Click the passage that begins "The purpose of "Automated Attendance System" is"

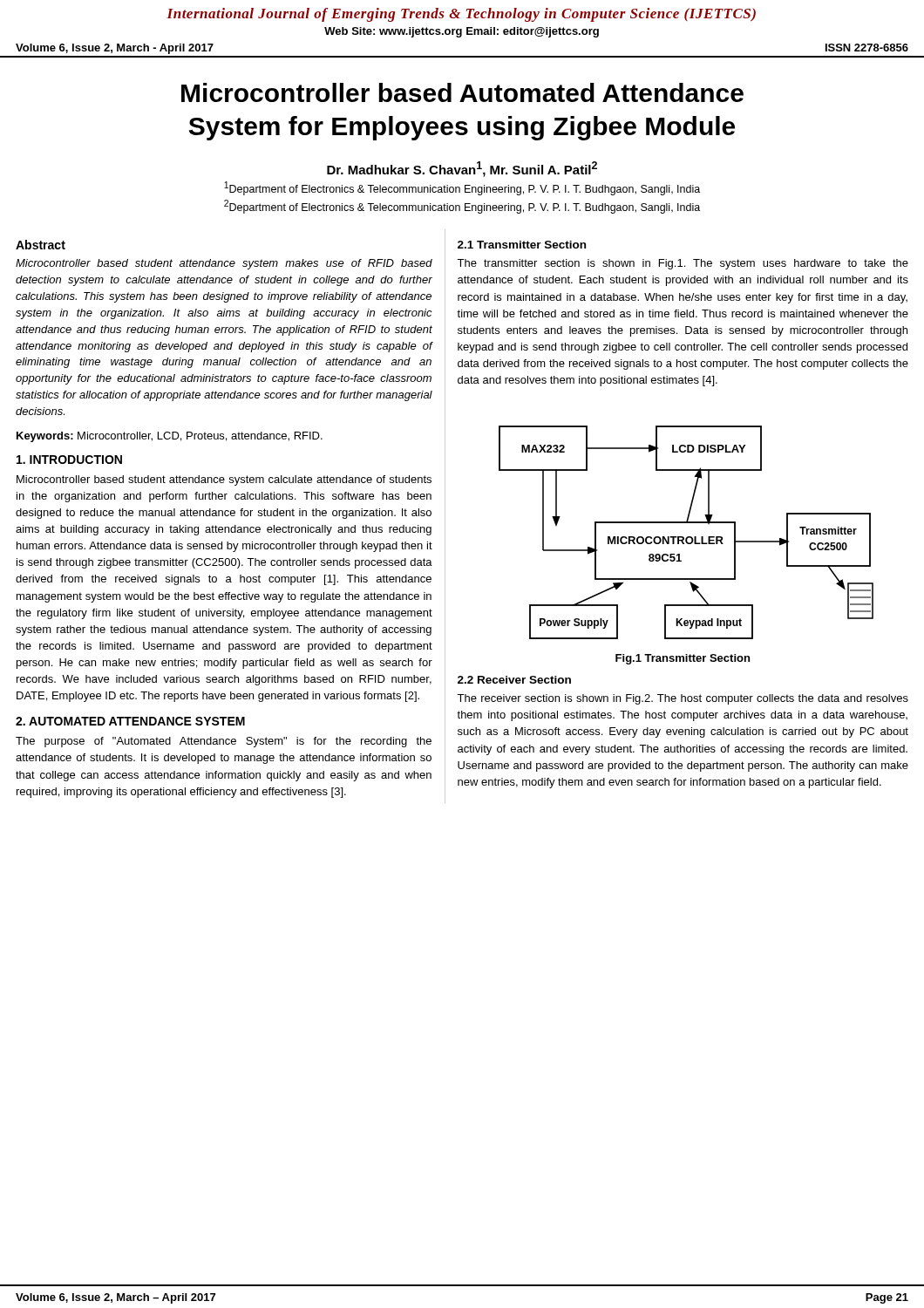coord(224,766)
